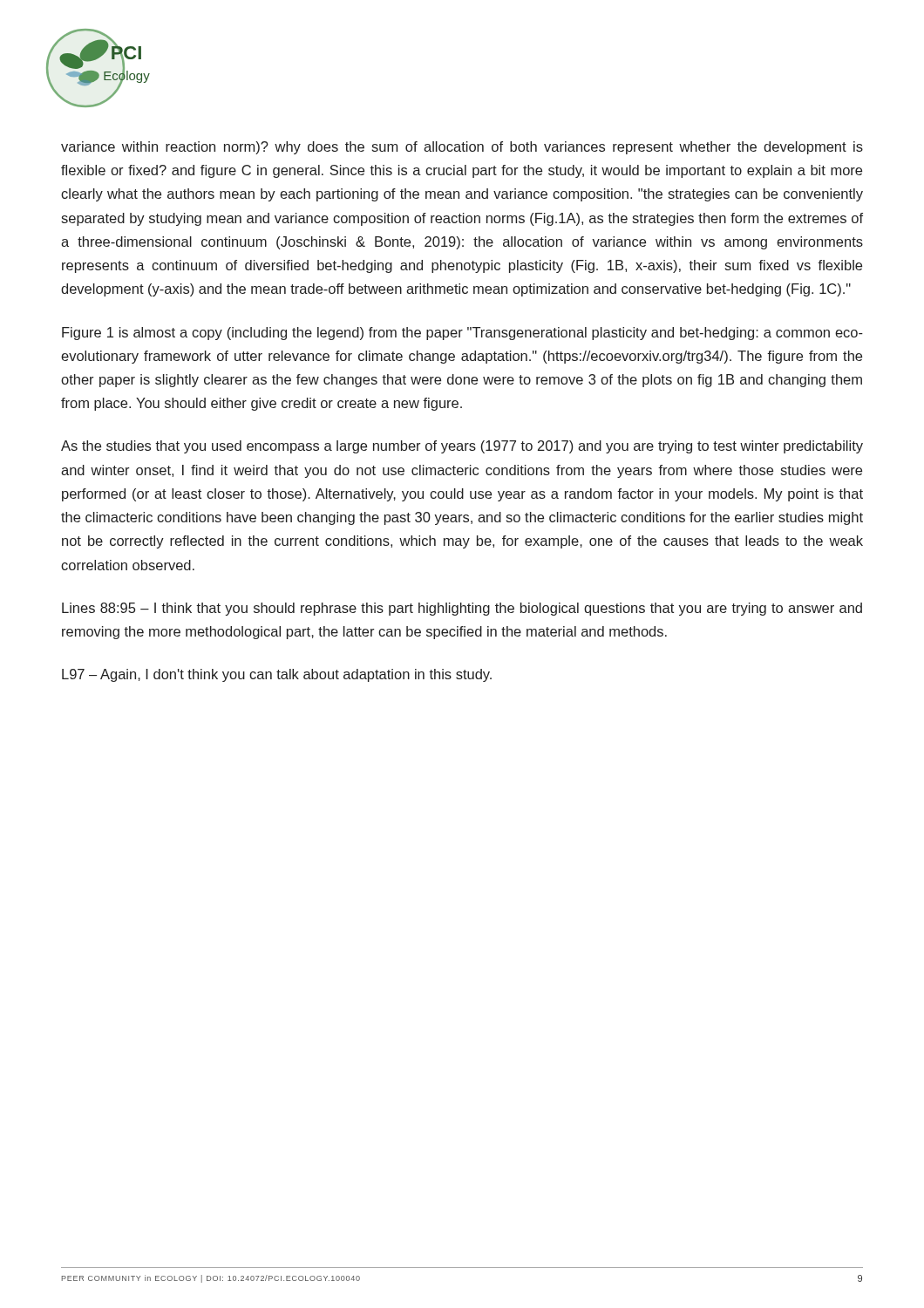Point to the text starting "L97 – Again, I don't think you"
Screen dimensions: 1308x924
[462, 675]
